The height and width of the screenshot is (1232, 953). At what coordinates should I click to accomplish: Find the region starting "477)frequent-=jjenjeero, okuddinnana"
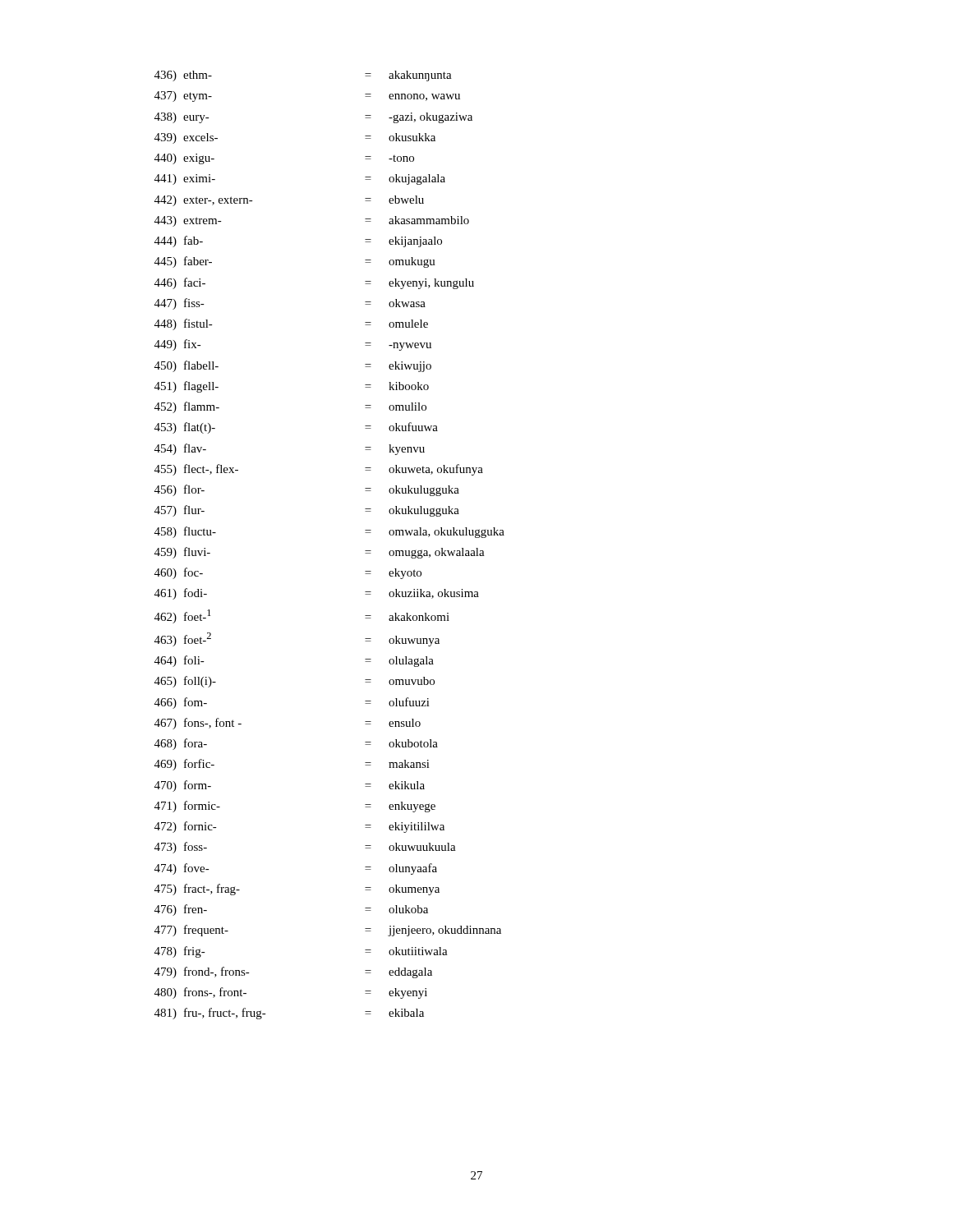pos(476,930)
